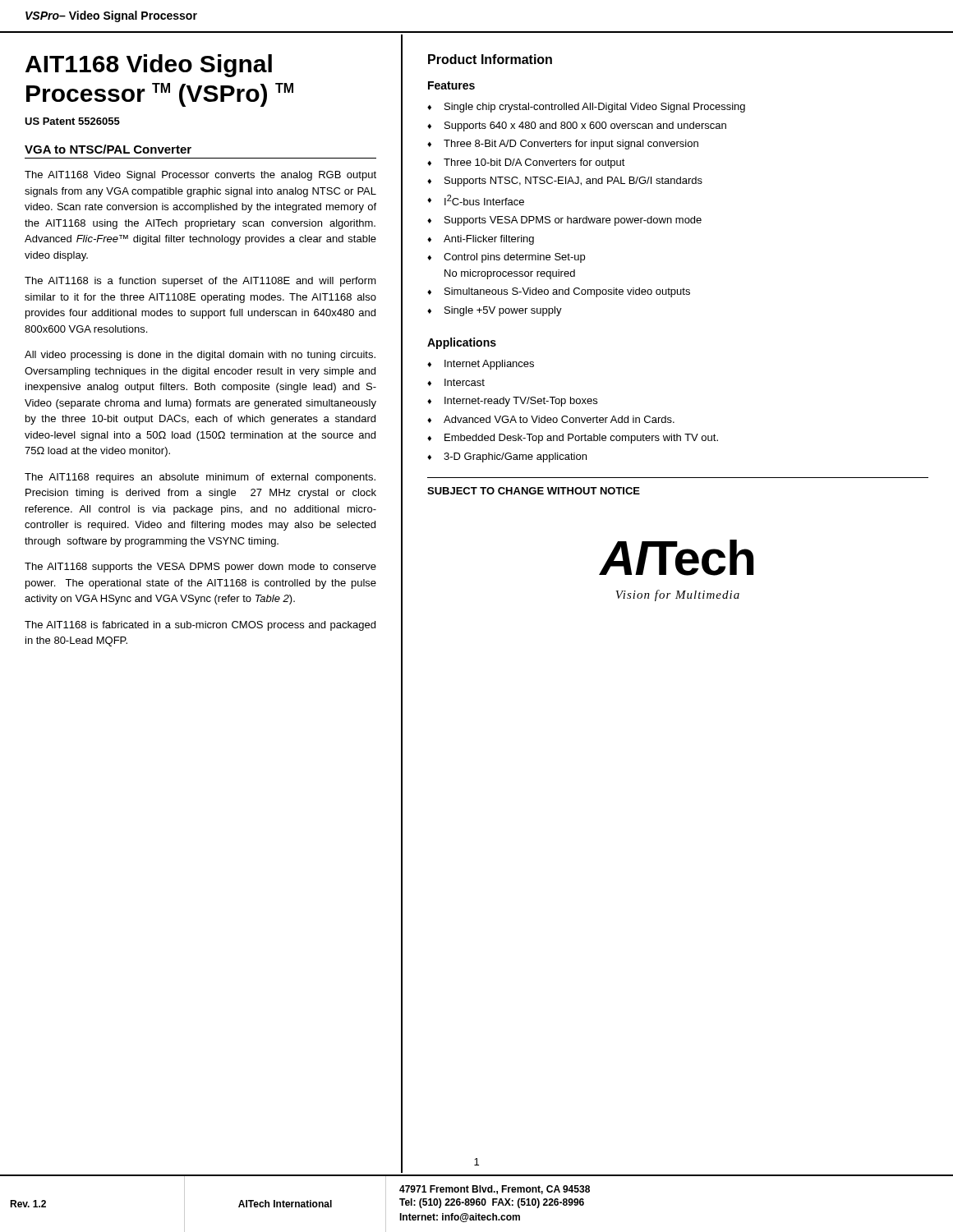Locate the passage starting "Supports 640 x 480 and 800 x"
Image resolution: width=953 pixels, height=1232 pixels.
585,125
